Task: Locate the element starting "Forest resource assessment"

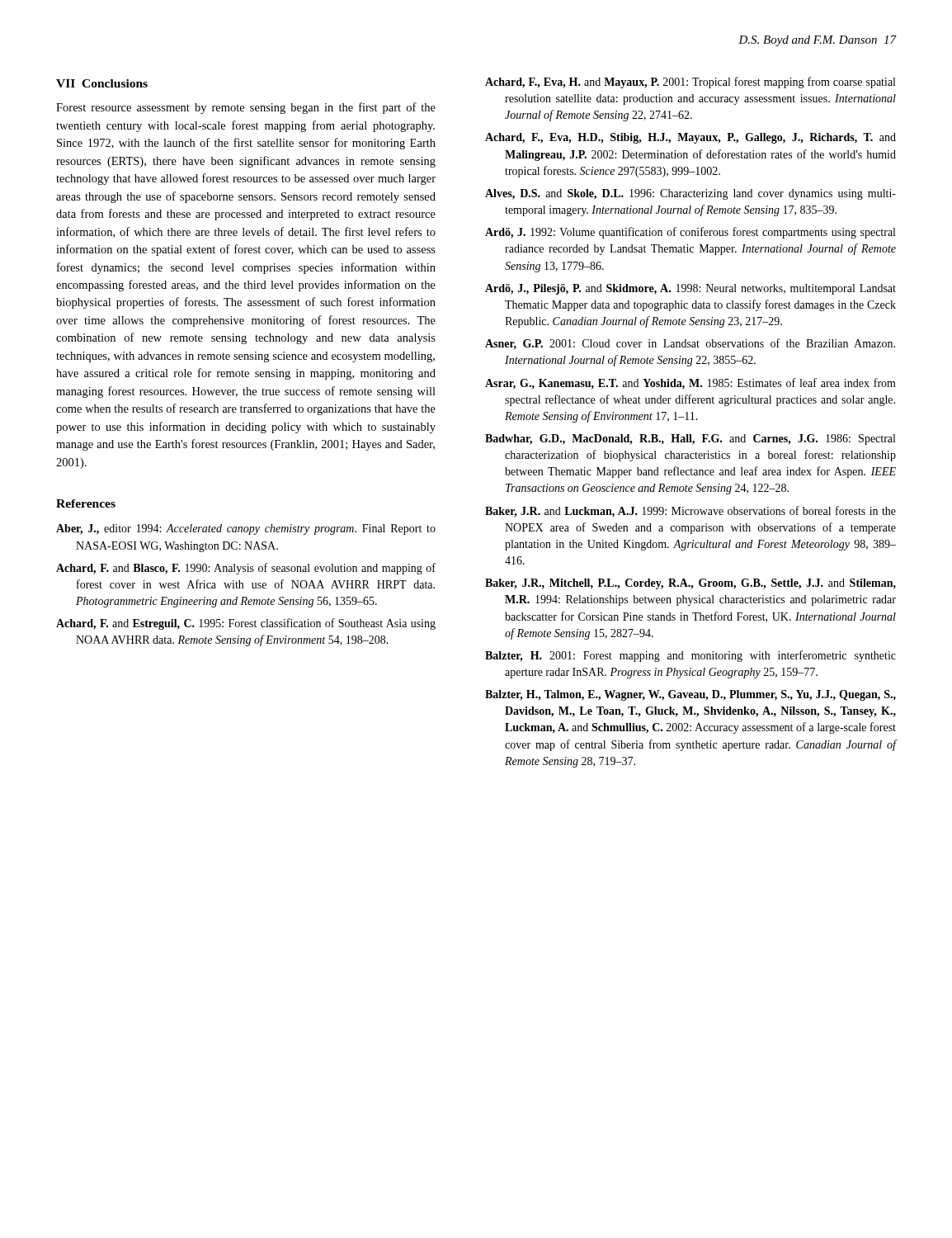Action: (246, 285)
